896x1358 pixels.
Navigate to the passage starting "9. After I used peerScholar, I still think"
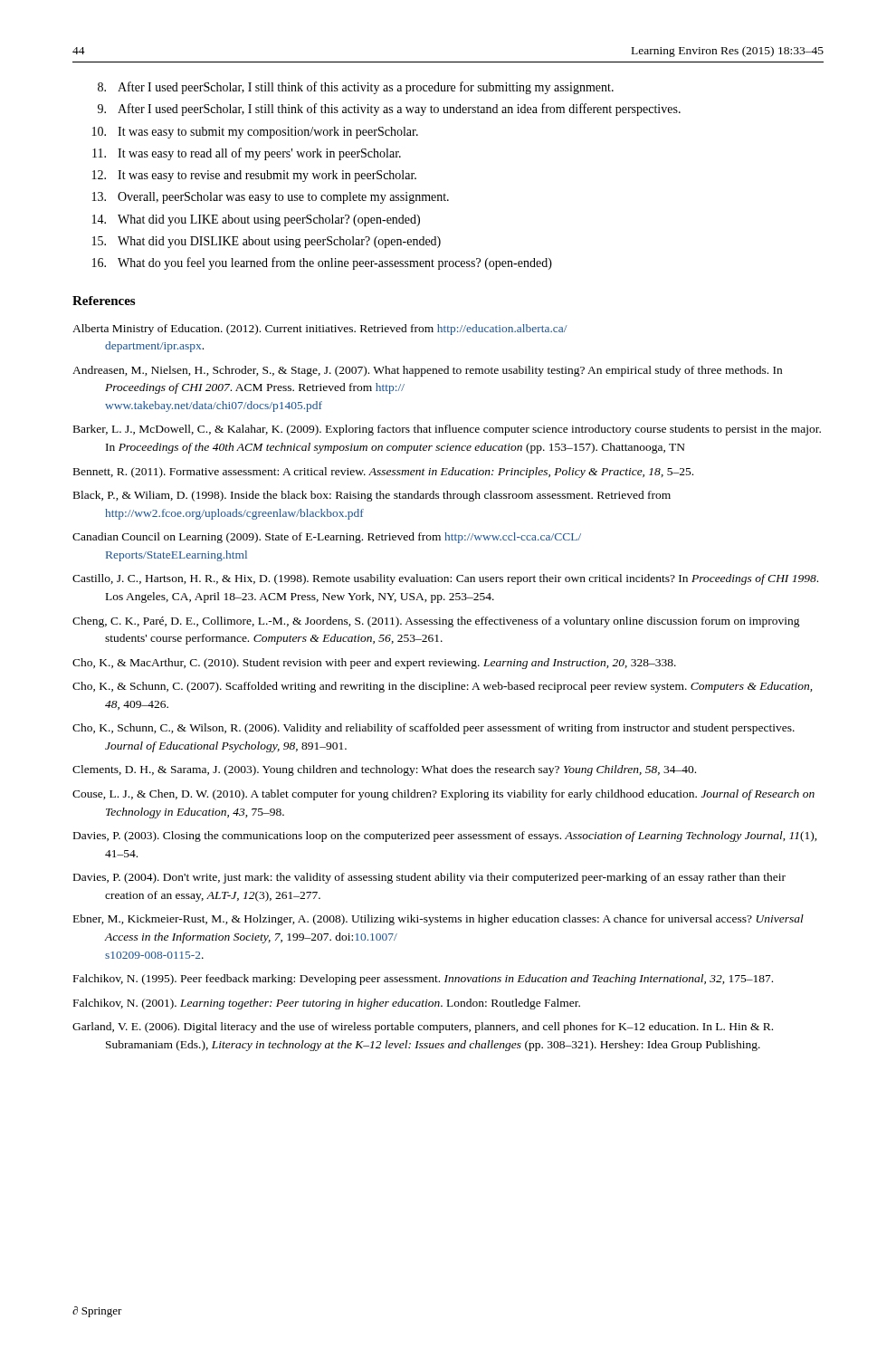(x=448, y=110)
